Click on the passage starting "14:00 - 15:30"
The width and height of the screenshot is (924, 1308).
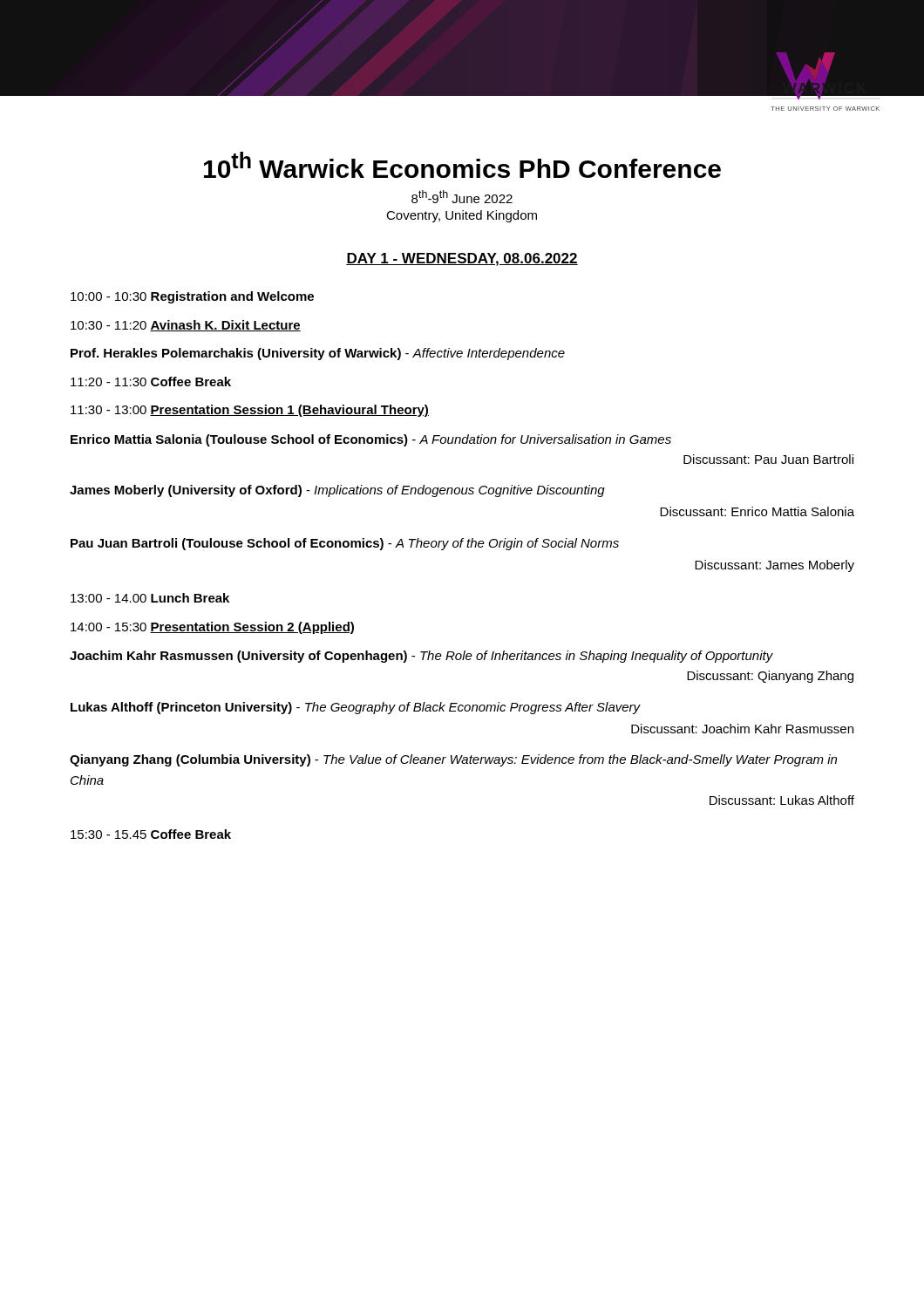tap(212, 626)
